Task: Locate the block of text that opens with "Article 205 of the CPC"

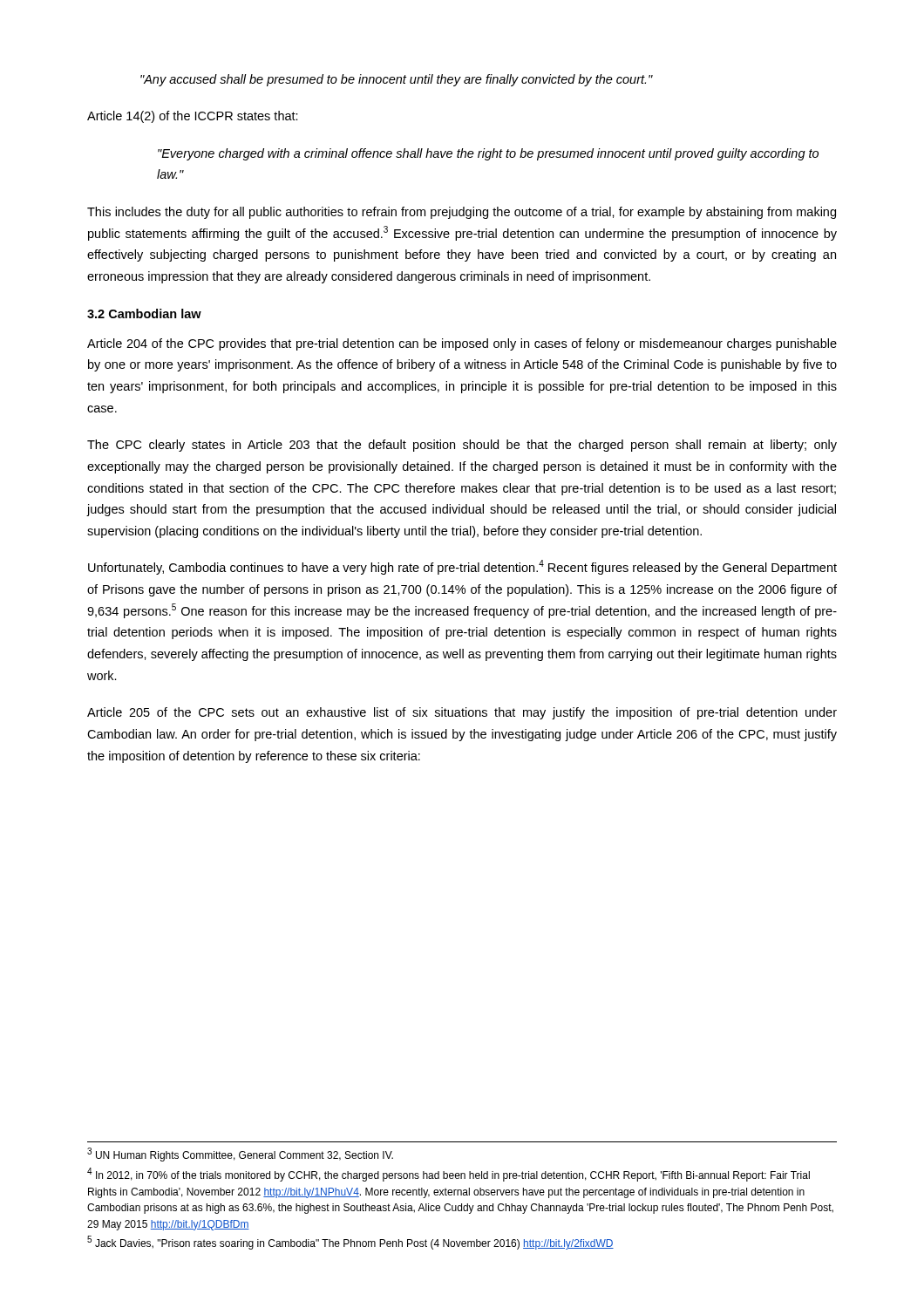Action: tap(462, 734)
